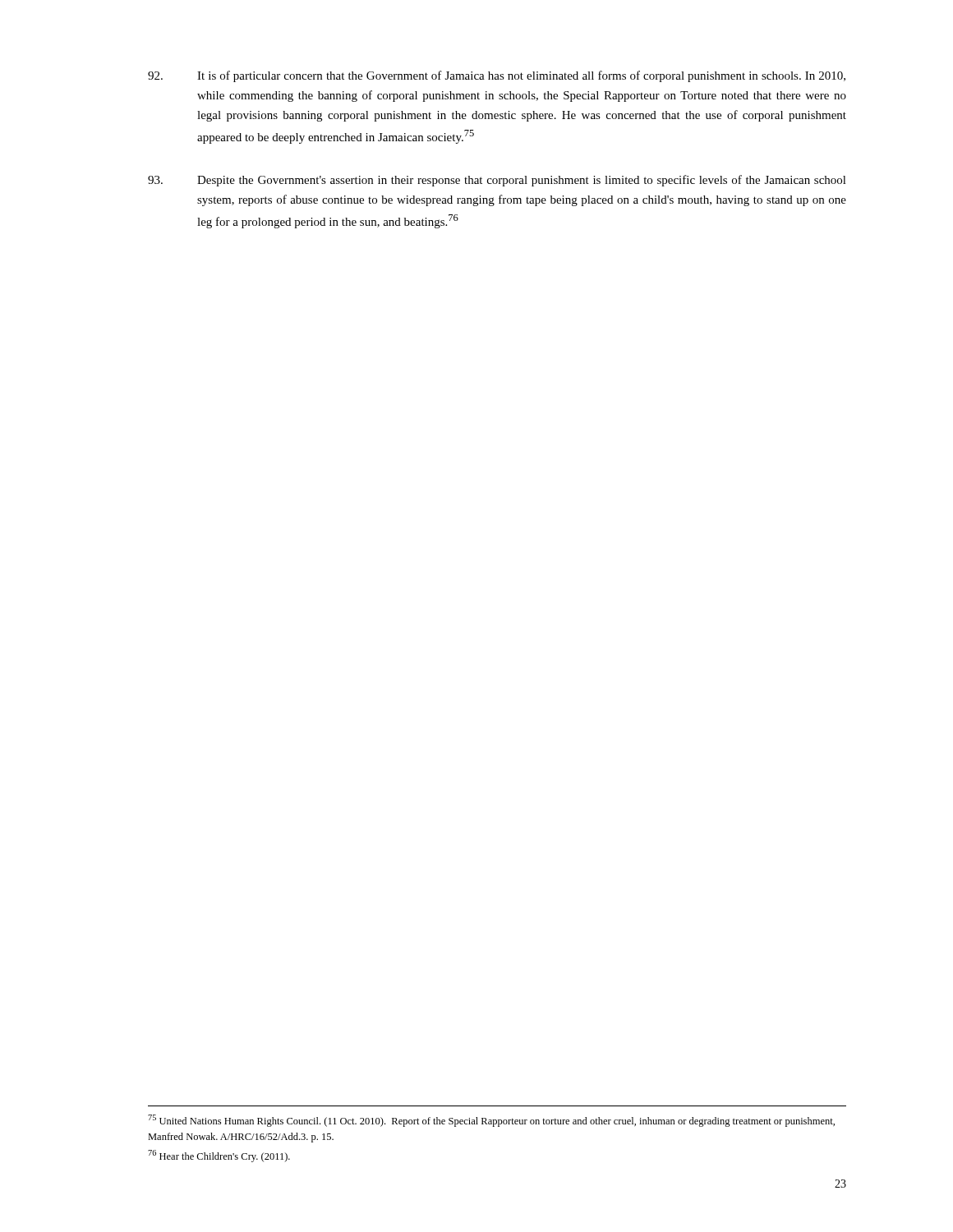Locate the region starting "93. Despite the Government's assertion in their"

(497, 201)
